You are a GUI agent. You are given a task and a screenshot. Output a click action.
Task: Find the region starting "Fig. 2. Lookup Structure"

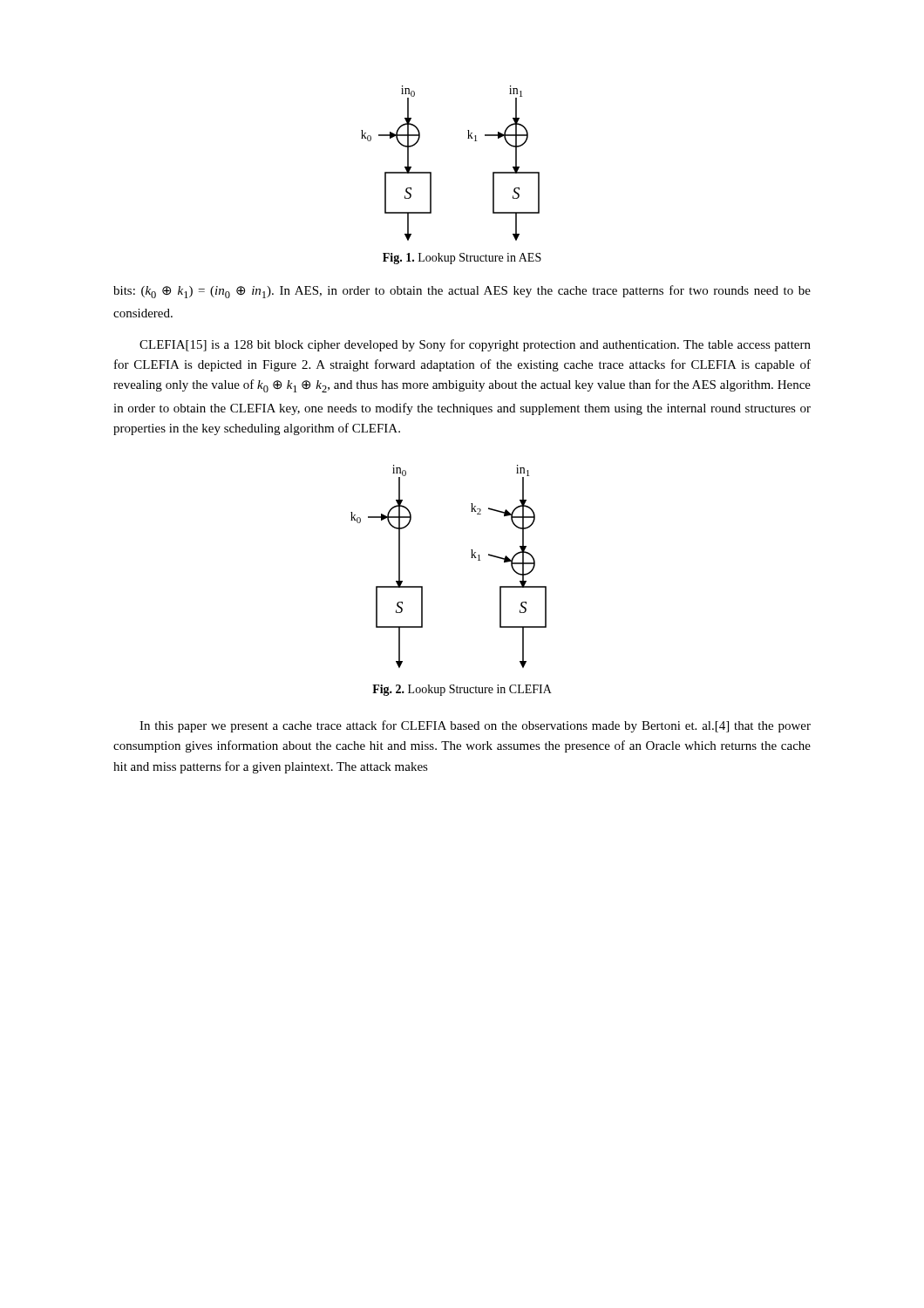(x=462, y=689)
